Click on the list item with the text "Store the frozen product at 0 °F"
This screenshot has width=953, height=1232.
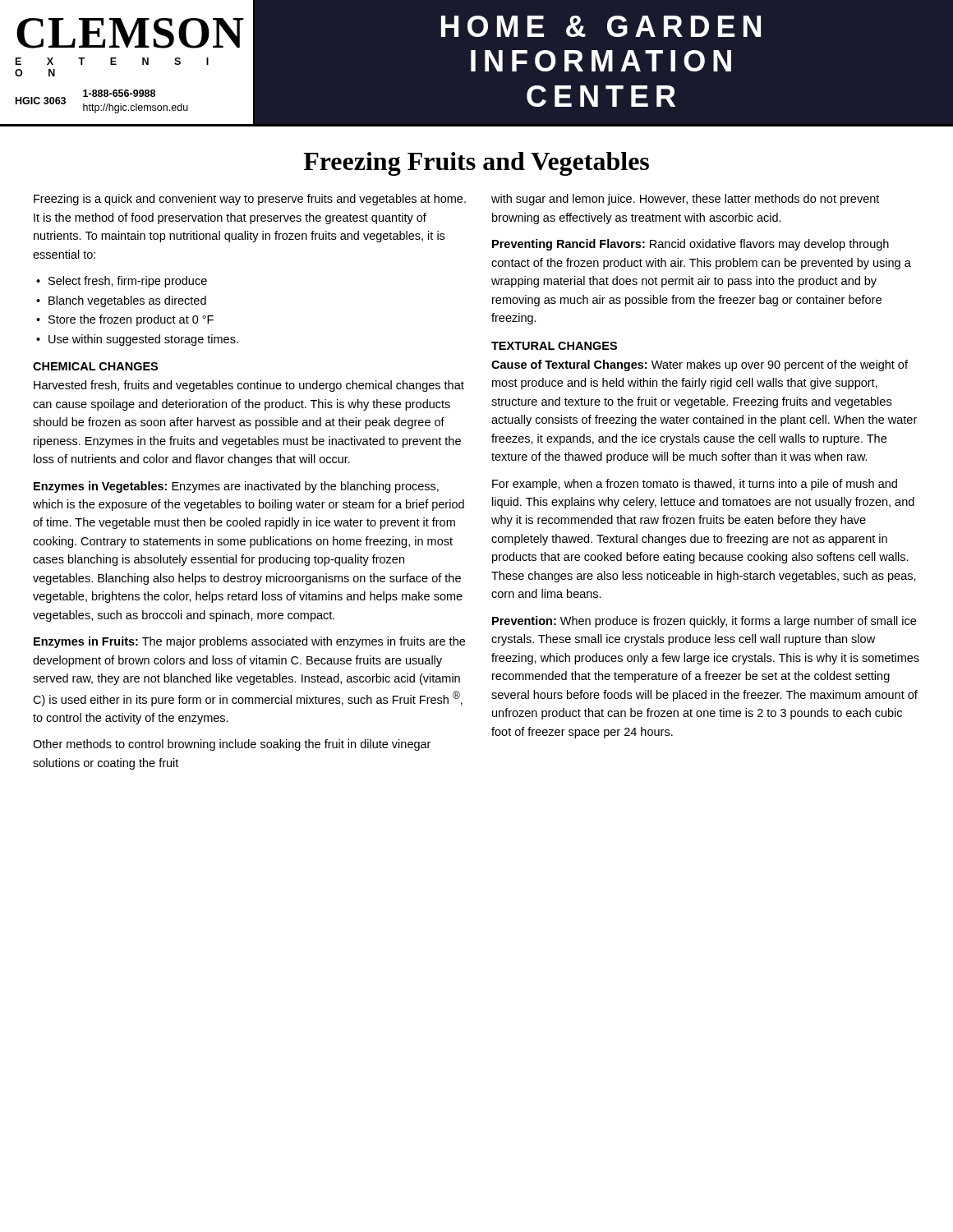[131, 320]
